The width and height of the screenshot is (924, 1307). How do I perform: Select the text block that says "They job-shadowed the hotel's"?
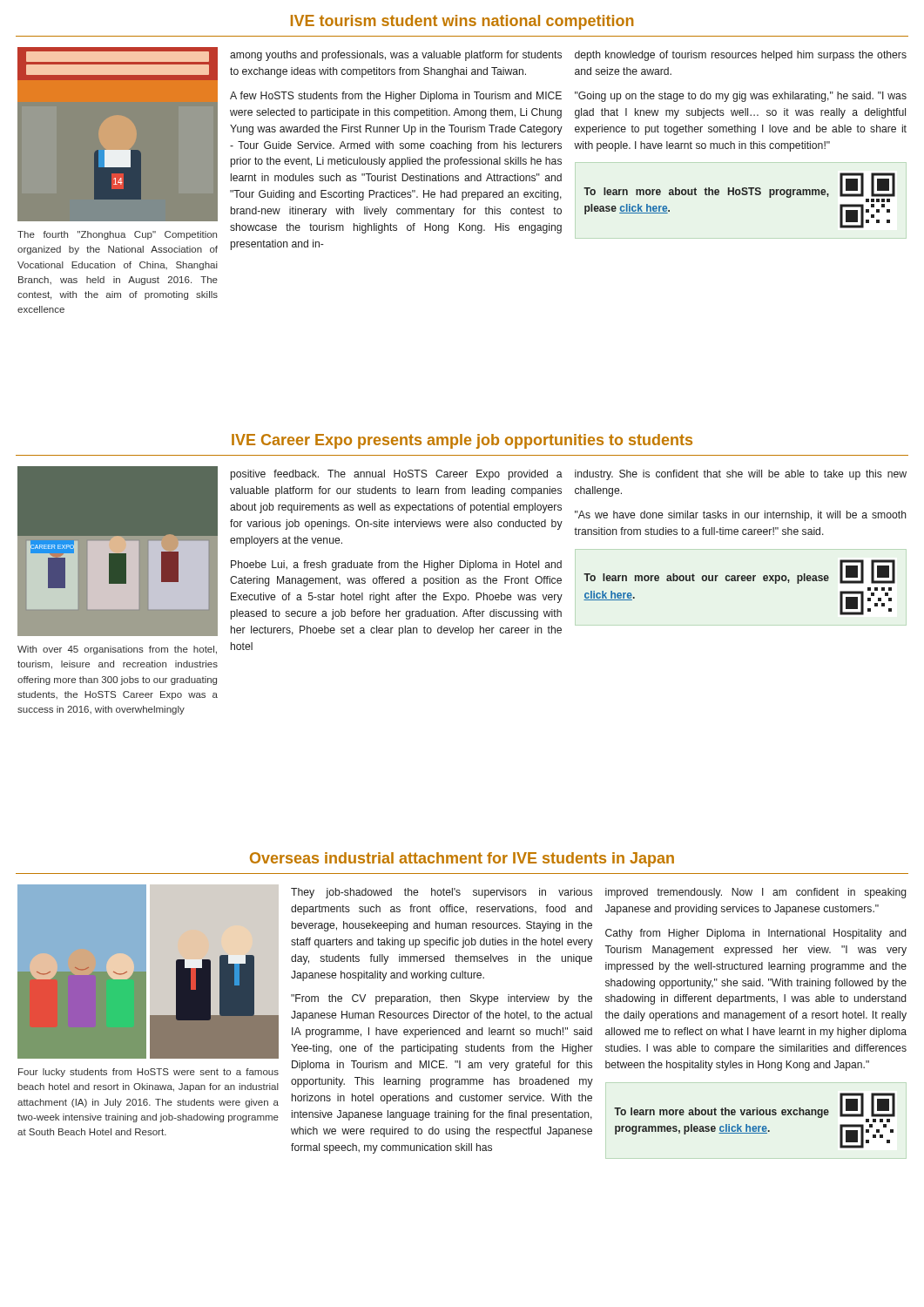(442, 1020)
